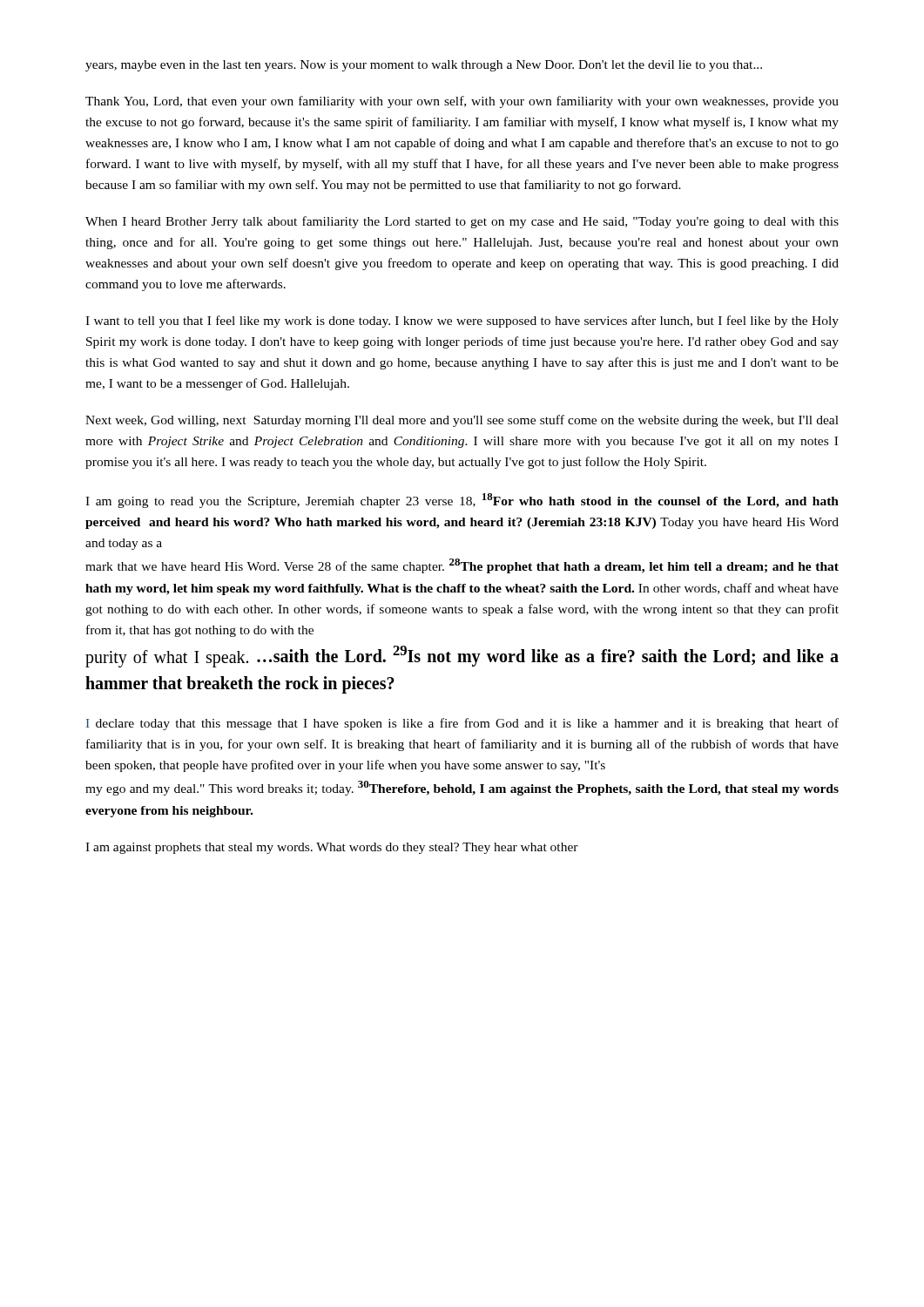Click the passage that begins "Next week, God willing, next Saturday morning I'll"

462,441
